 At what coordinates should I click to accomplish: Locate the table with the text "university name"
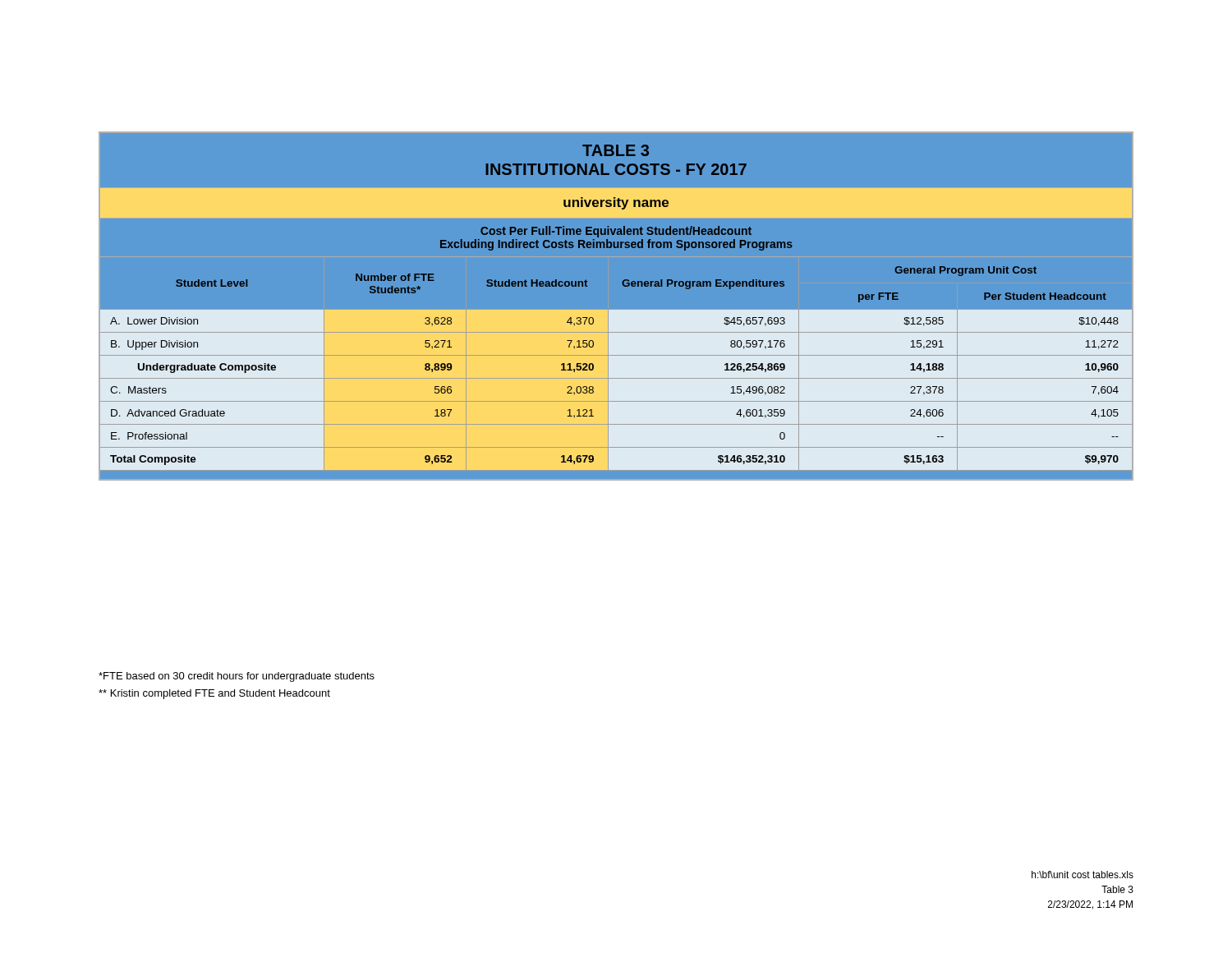point(616,306)
